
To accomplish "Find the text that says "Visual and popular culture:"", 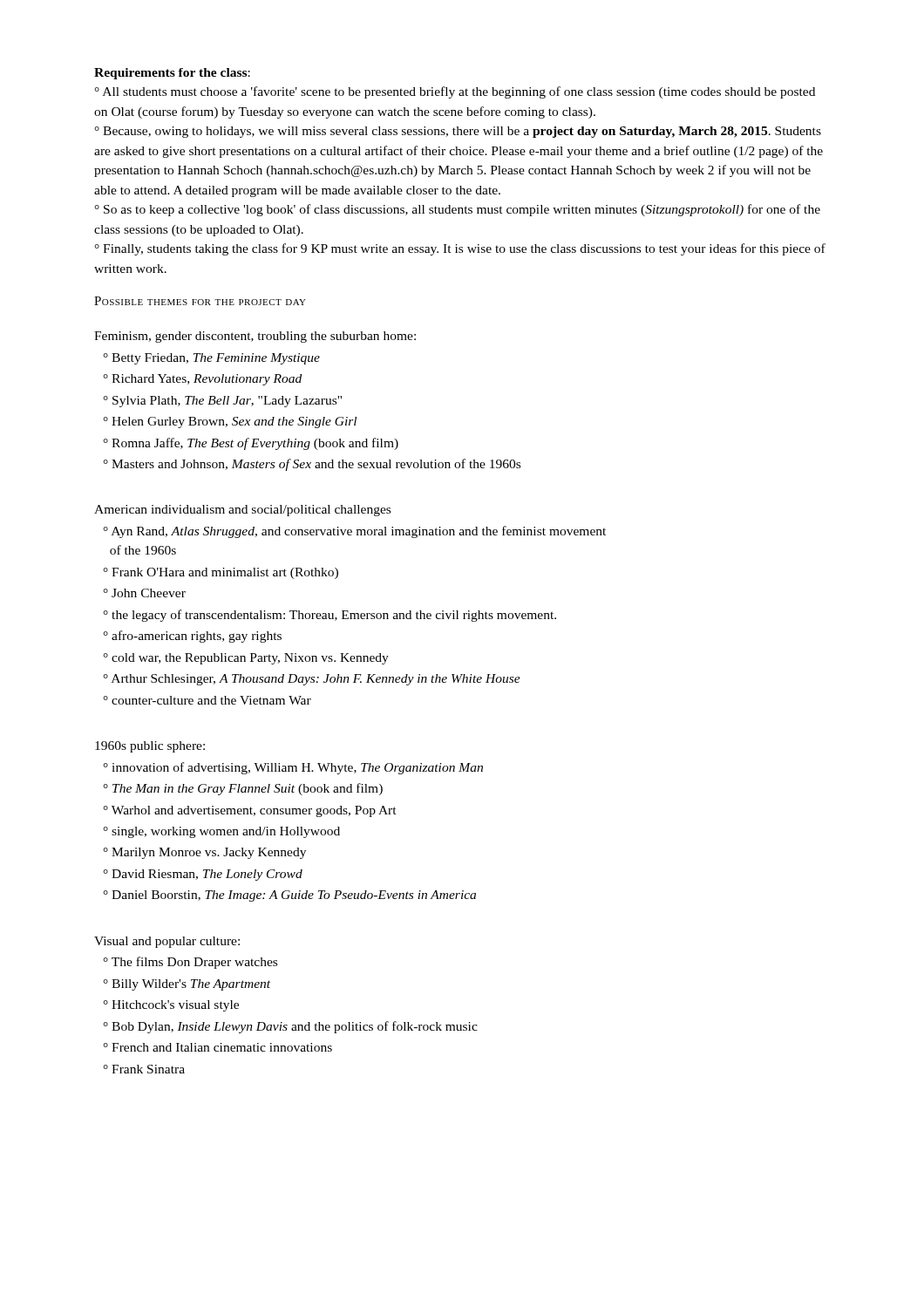I will [167, 942].
